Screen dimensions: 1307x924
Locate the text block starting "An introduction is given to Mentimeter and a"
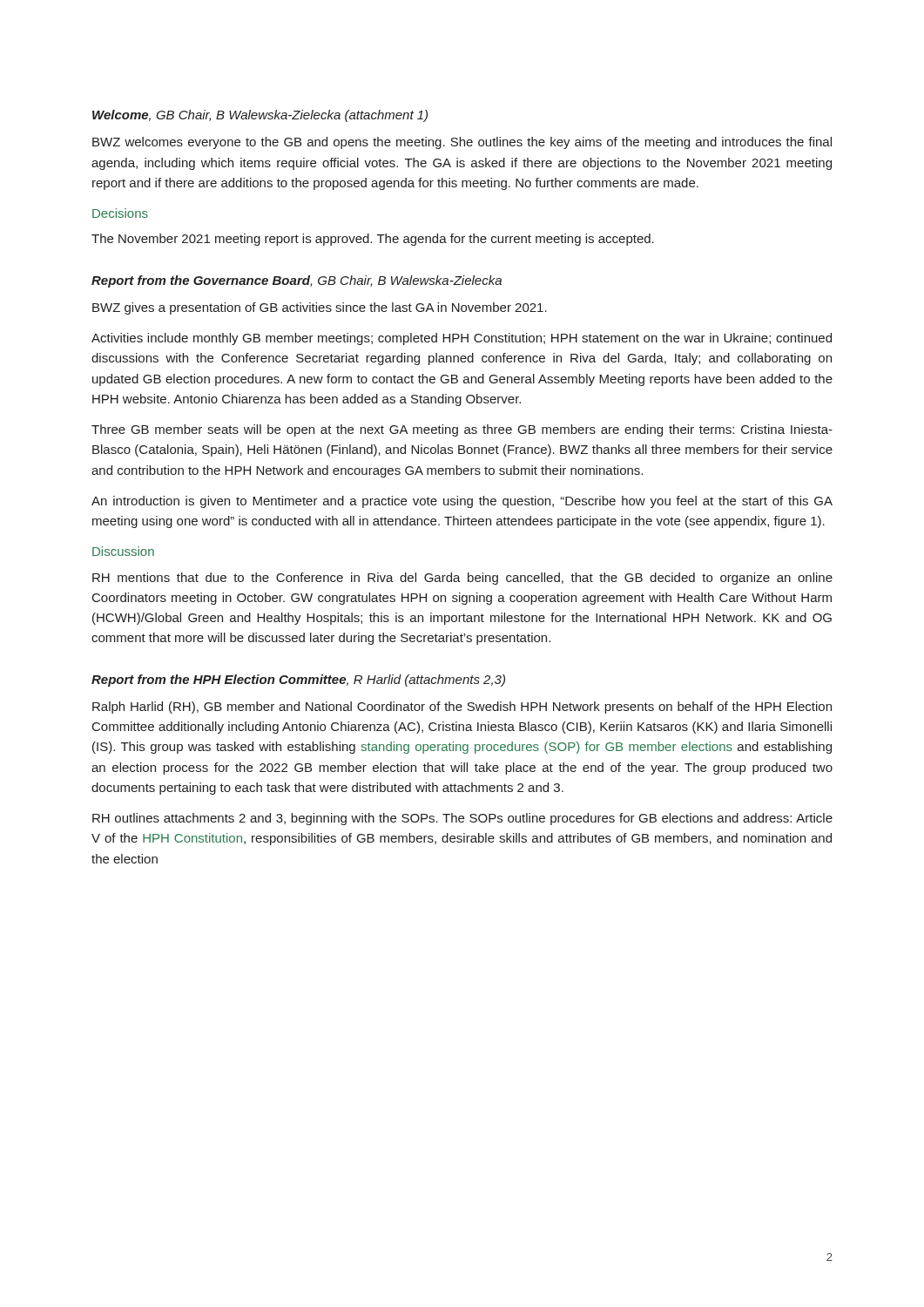point(462,511)
